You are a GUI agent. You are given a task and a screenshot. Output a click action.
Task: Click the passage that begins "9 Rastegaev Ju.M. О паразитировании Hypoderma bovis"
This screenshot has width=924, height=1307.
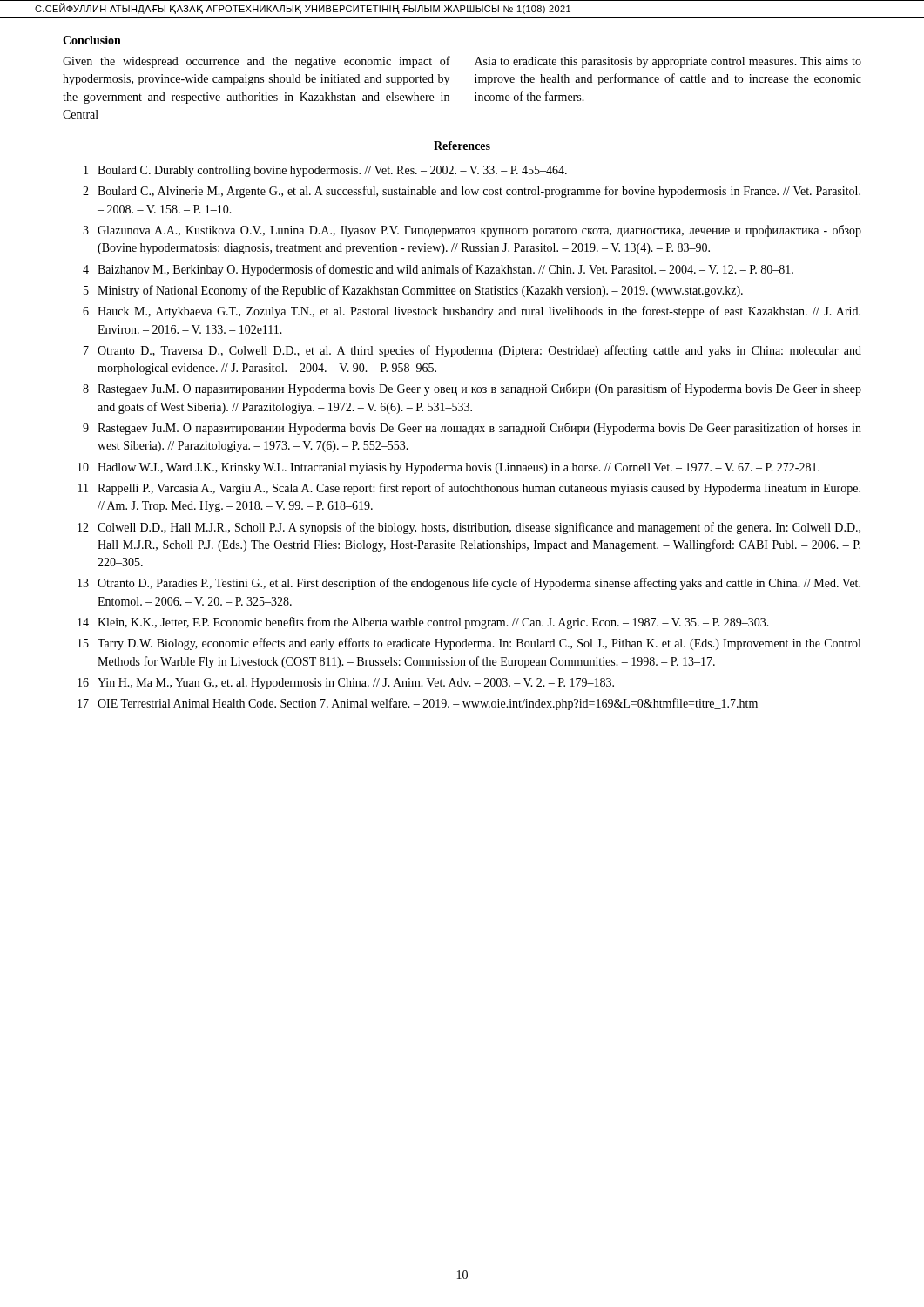click(x=462, y=438)
